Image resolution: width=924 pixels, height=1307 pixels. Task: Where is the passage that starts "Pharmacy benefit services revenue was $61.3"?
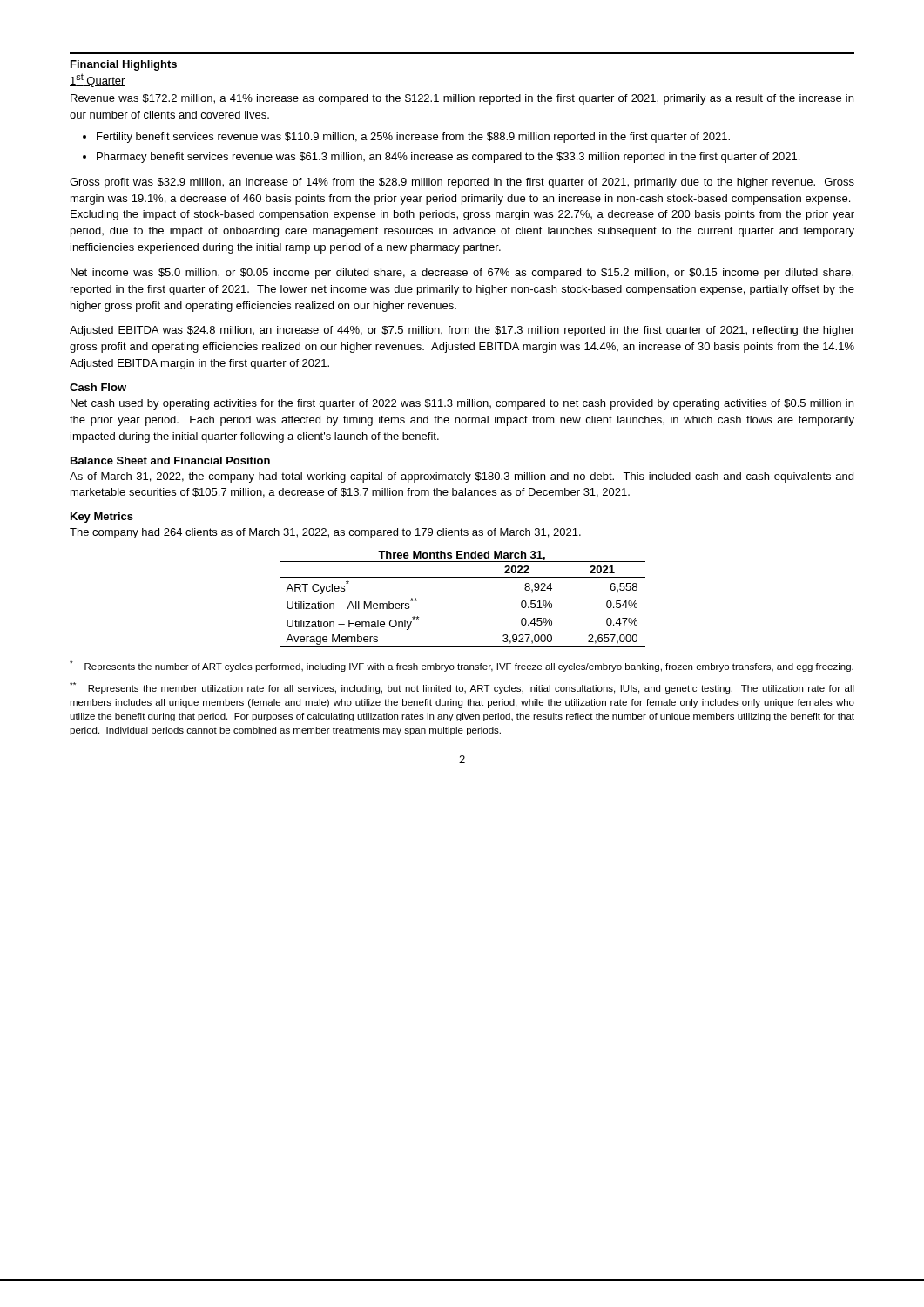(448, 156)
